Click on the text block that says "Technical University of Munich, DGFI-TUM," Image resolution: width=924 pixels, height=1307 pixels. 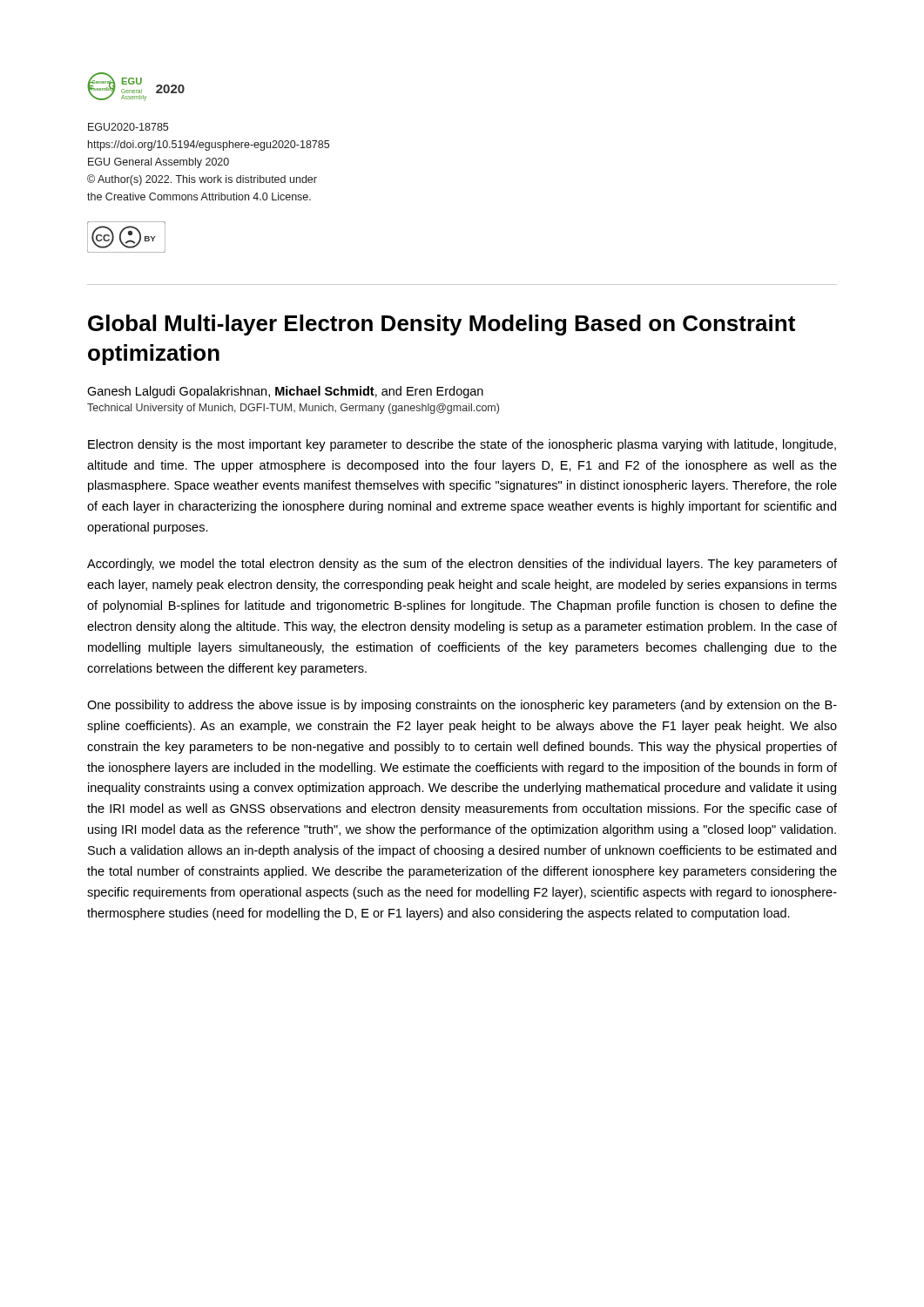294,407
